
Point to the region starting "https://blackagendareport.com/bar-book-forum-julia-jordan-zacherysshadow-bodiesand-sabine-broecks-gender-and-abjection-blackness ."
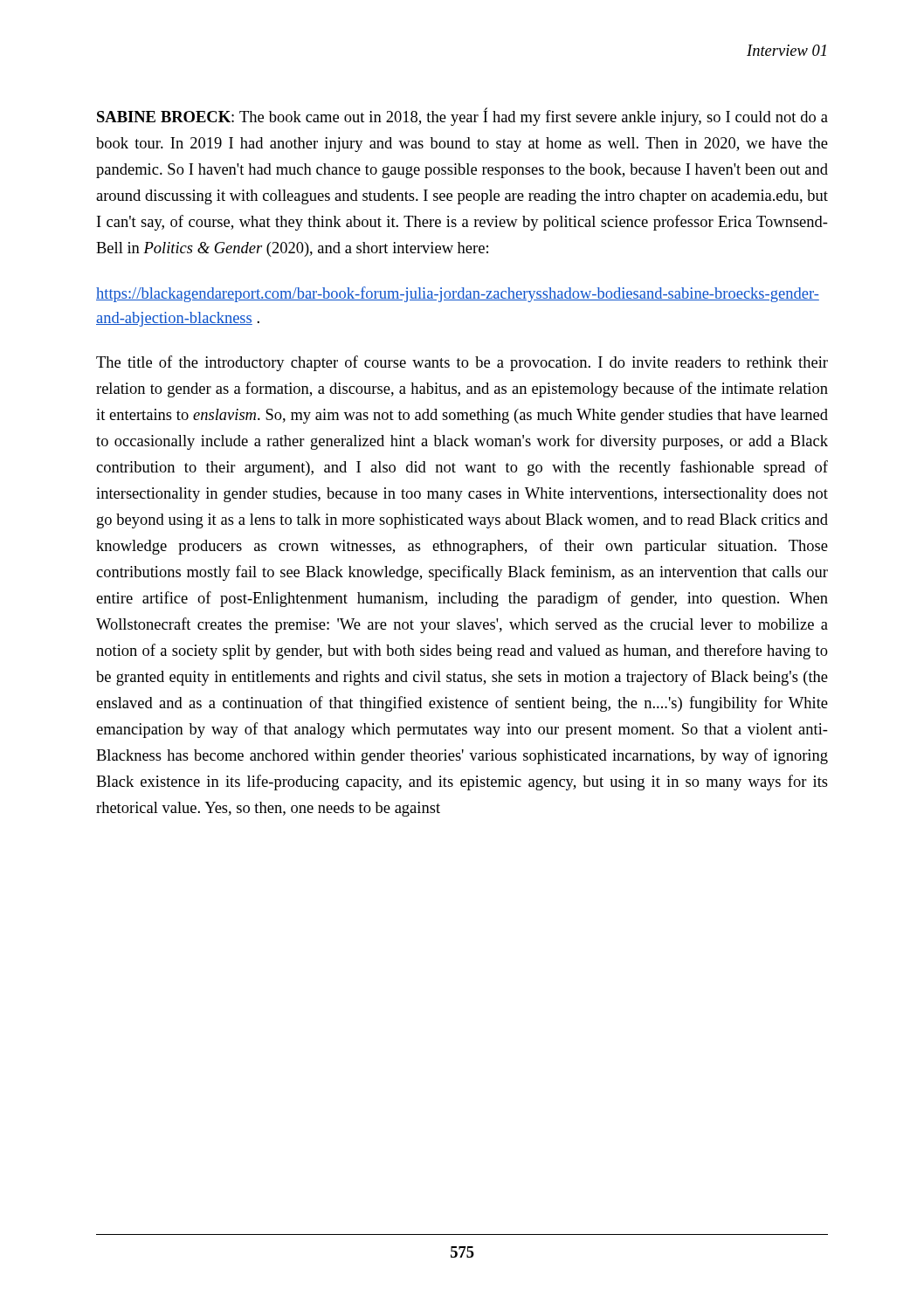click(x=458, y=306)
